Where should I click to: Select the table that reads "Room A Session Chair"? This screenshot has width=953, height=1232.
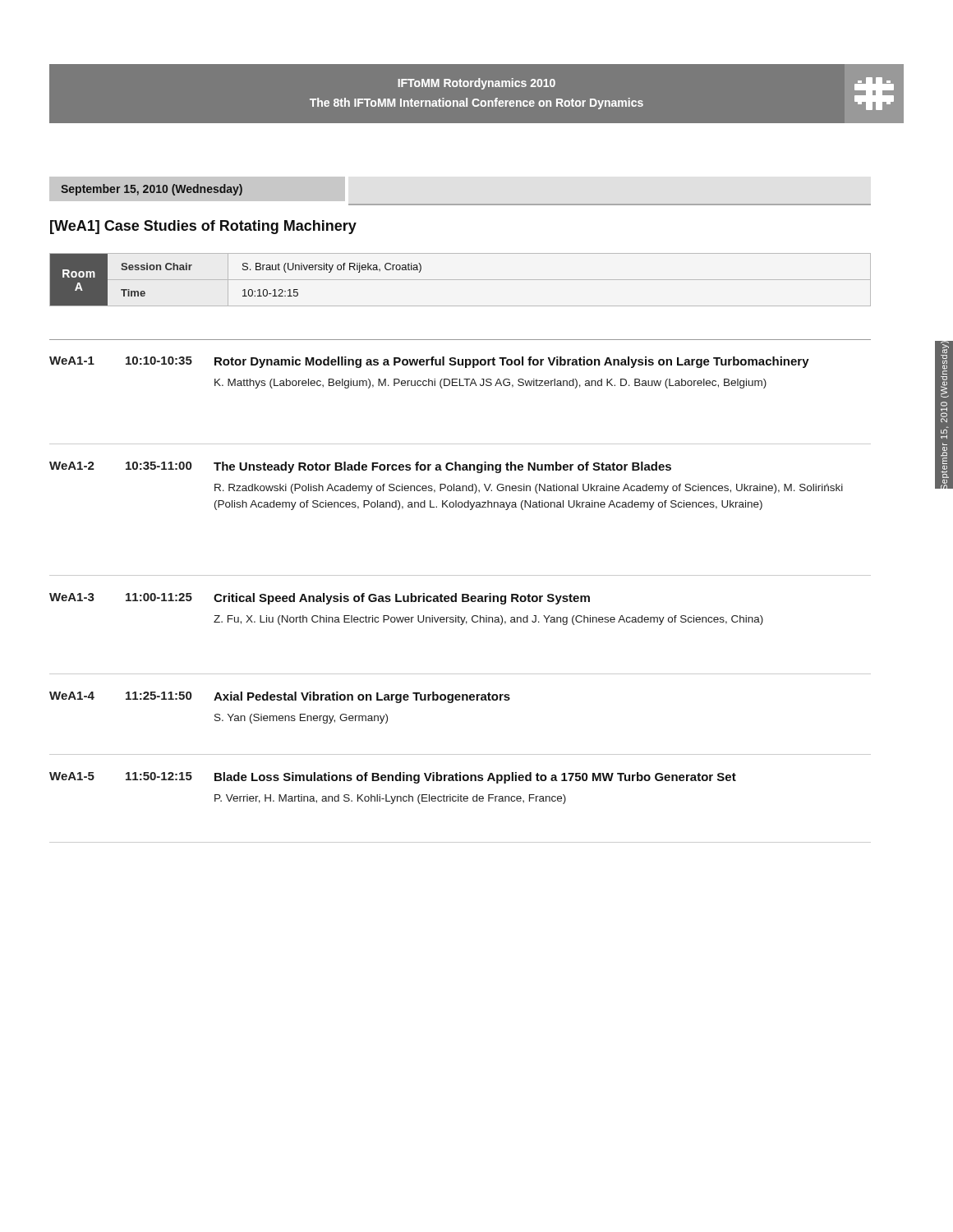tap(460, 280)
